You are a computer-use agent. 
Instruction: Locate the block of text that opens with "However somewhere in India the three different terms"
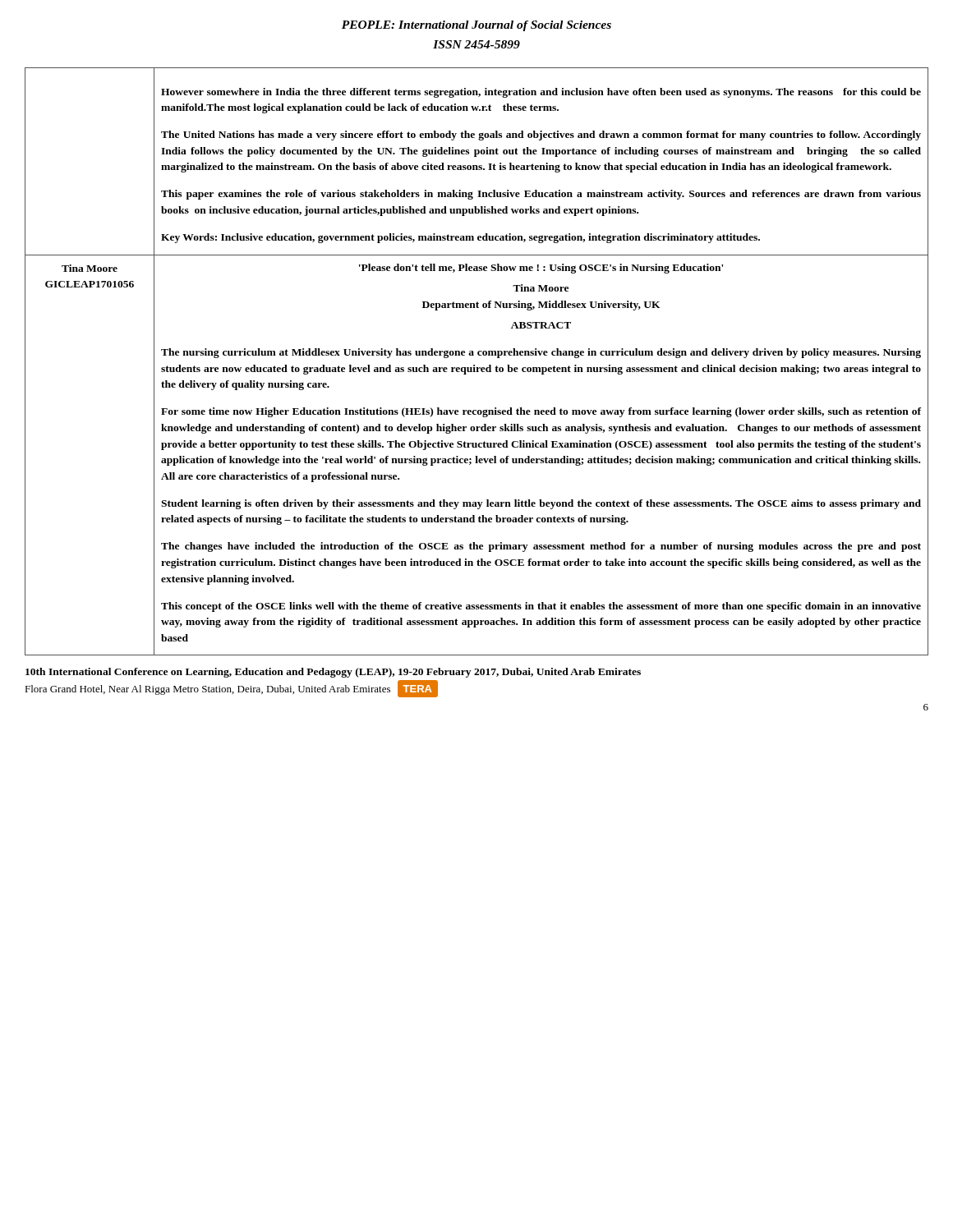click(x=541, y=164)
